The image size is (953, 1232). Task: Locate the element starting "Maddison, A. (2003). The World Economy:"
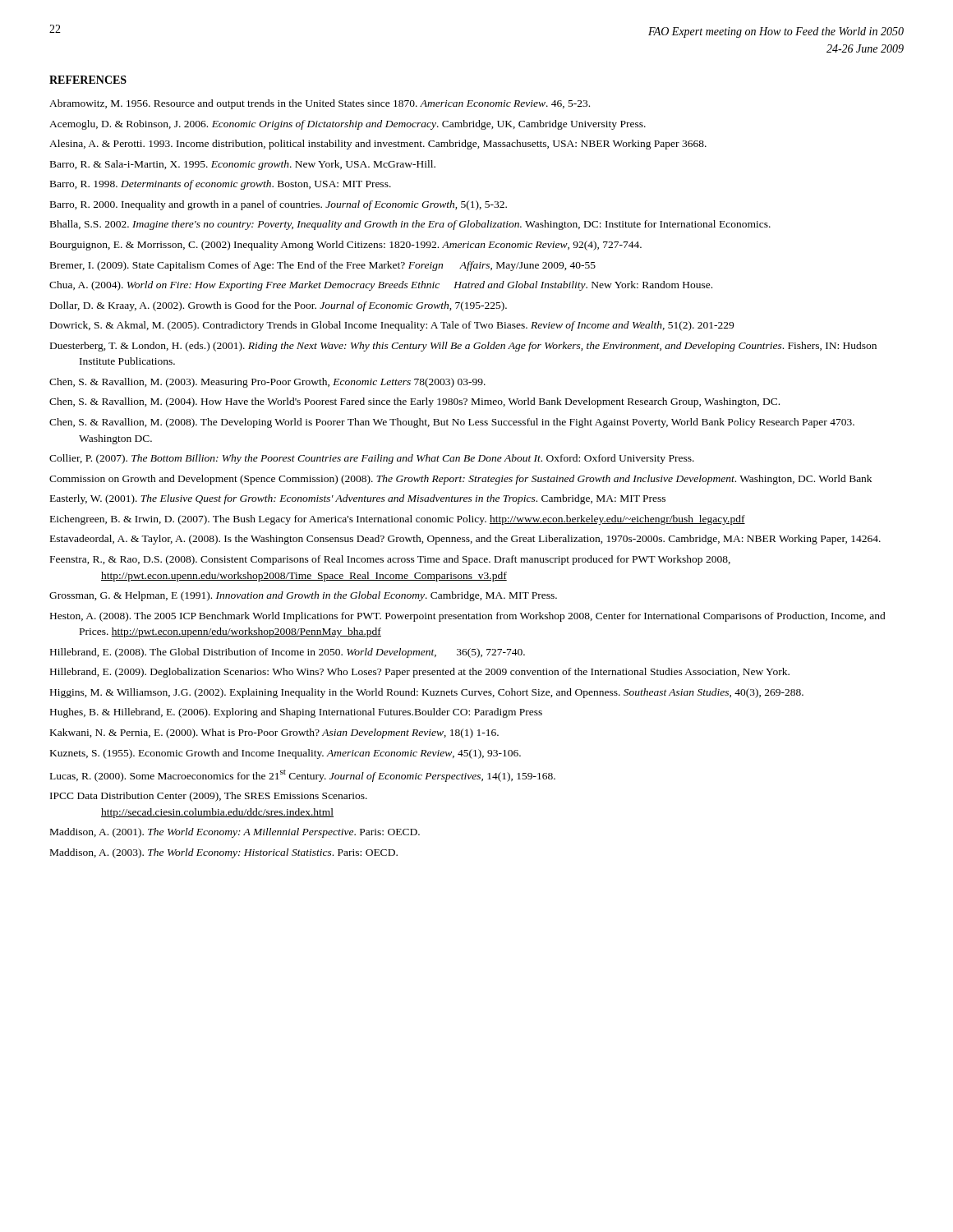click(x=224, y=852)
